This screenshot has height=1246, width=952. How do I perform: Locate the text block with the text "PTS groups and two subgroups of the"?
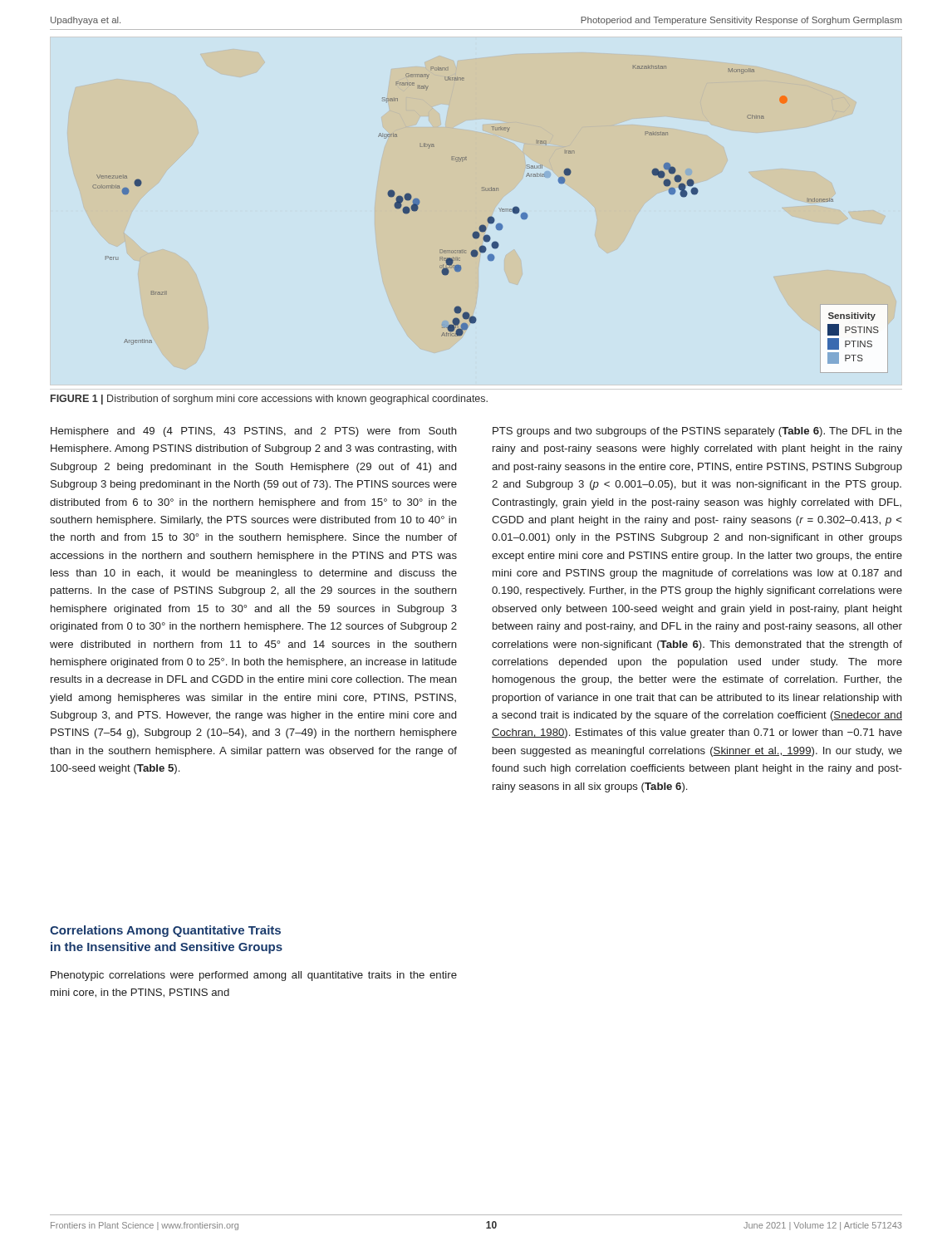click(x=697, y=608)
